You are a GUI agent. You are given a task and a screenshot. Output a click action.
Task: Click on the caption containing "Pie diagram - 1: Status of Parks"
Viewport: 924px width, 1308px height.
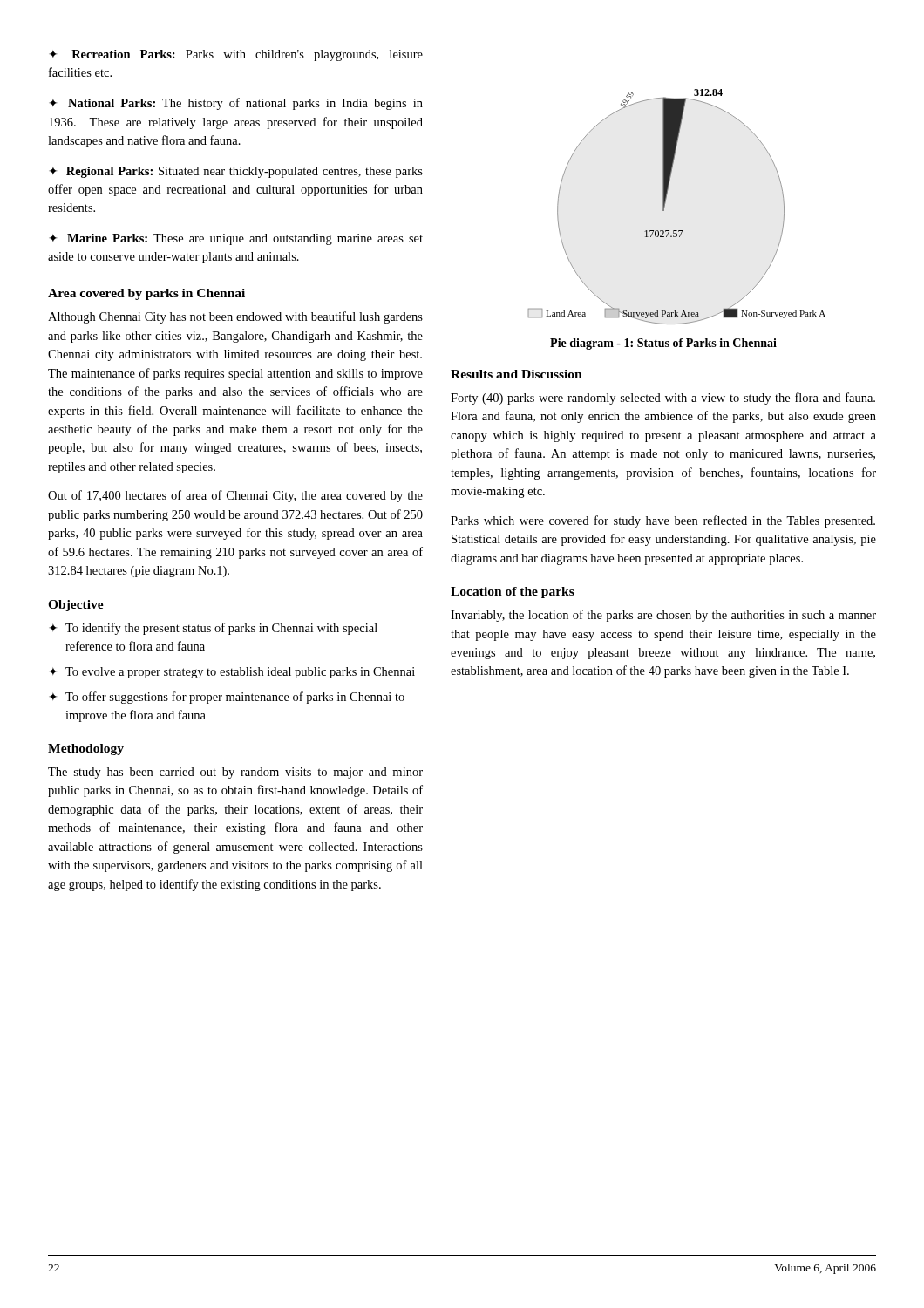tap(663, 343)
